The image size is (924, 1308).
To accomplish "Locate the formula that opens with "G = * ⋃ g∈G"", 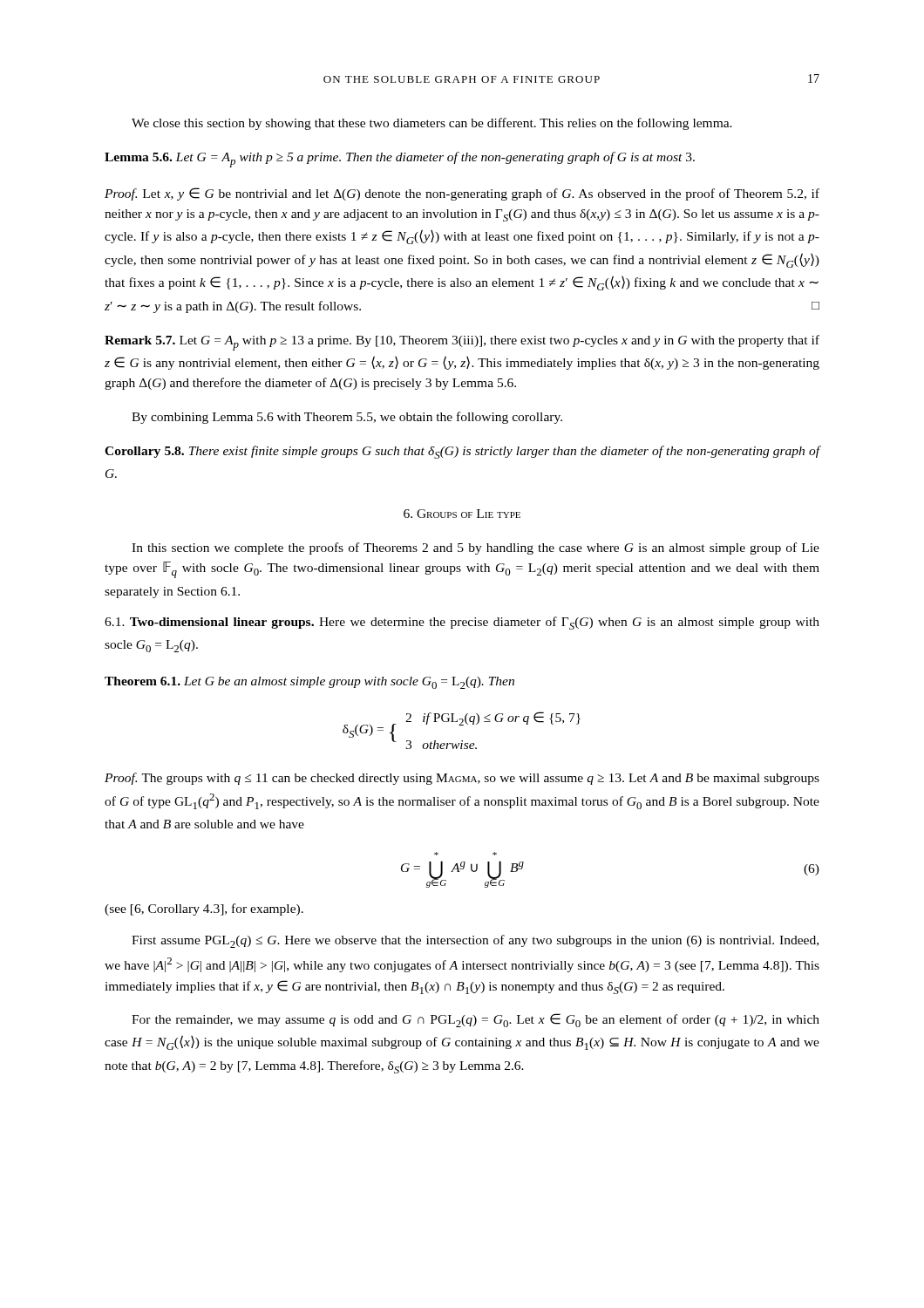I will (438, 877).
